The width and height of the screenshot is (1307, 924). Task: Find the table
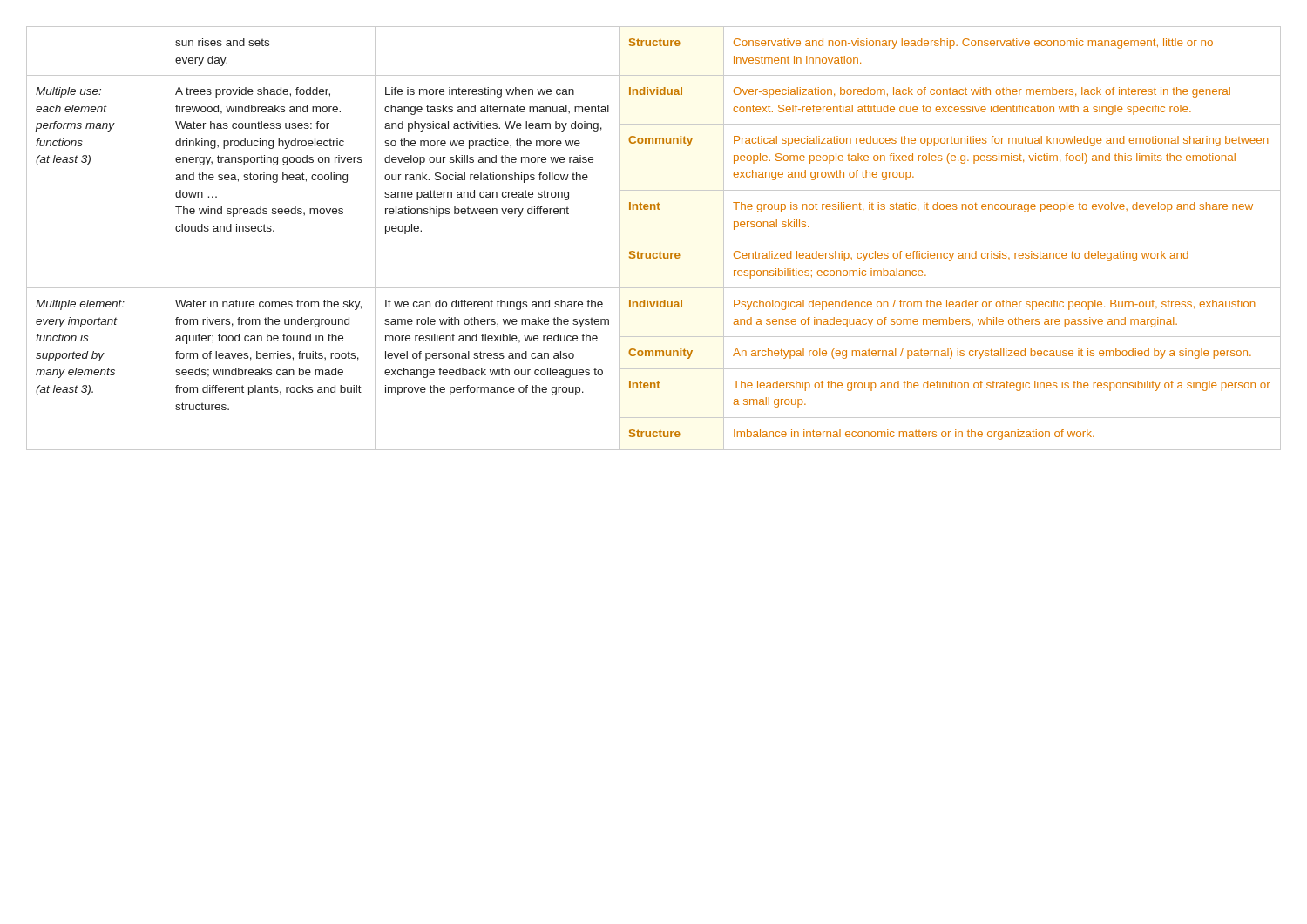(x=654, y=238)
